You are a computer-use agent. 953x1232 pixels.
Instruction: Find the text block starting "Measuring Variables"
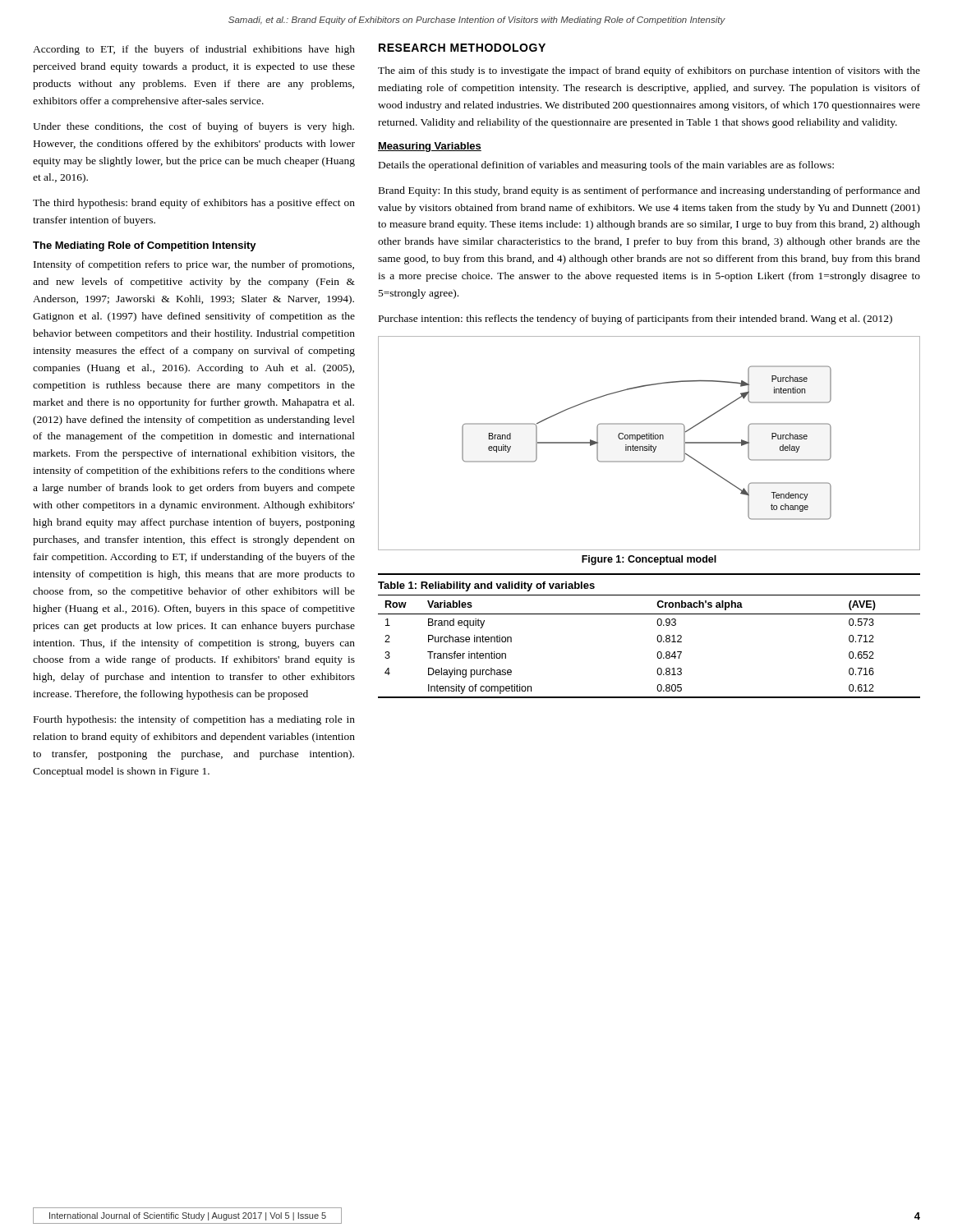pos(430,145)
